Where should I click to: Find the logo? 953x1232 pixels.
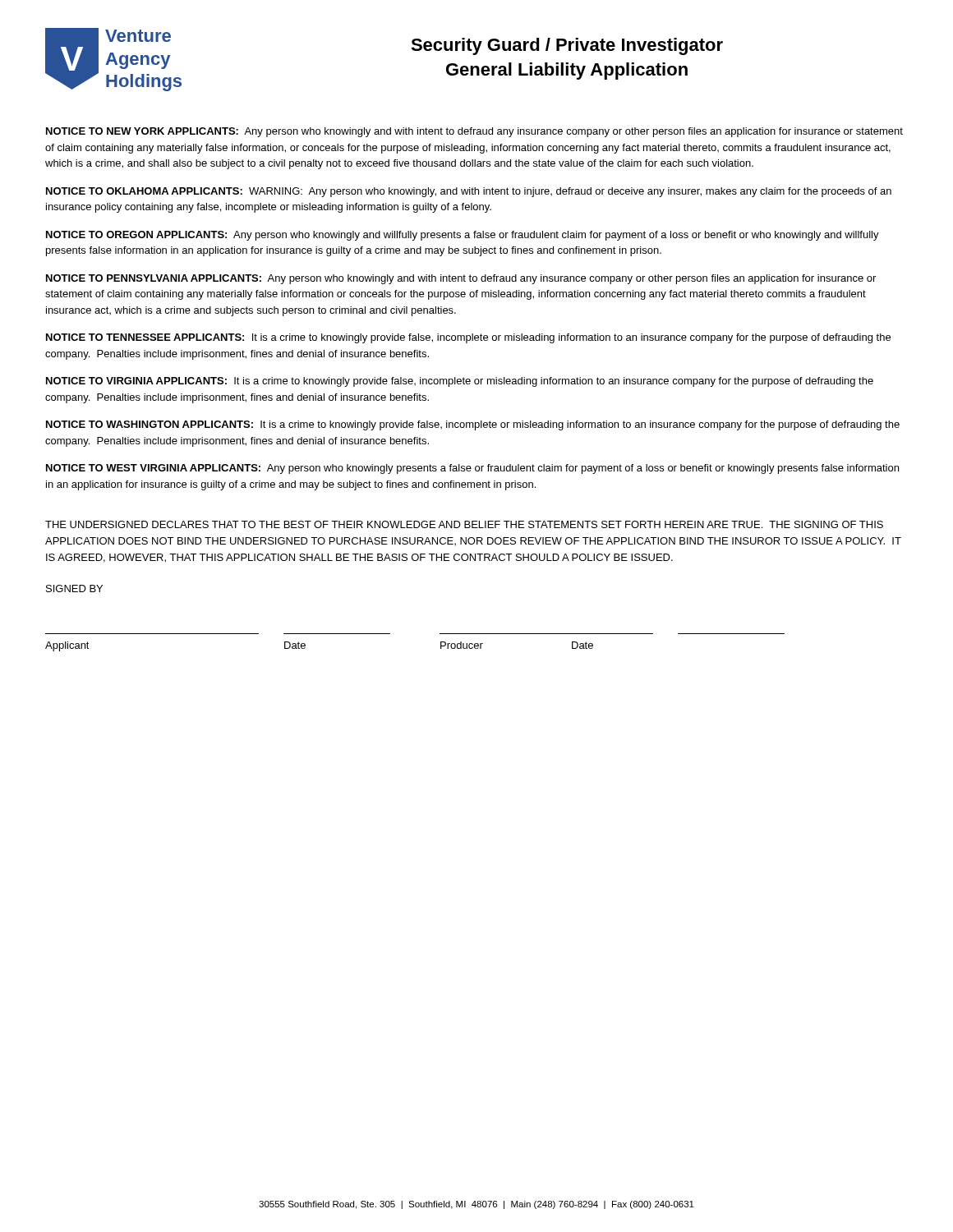[136, 59]
